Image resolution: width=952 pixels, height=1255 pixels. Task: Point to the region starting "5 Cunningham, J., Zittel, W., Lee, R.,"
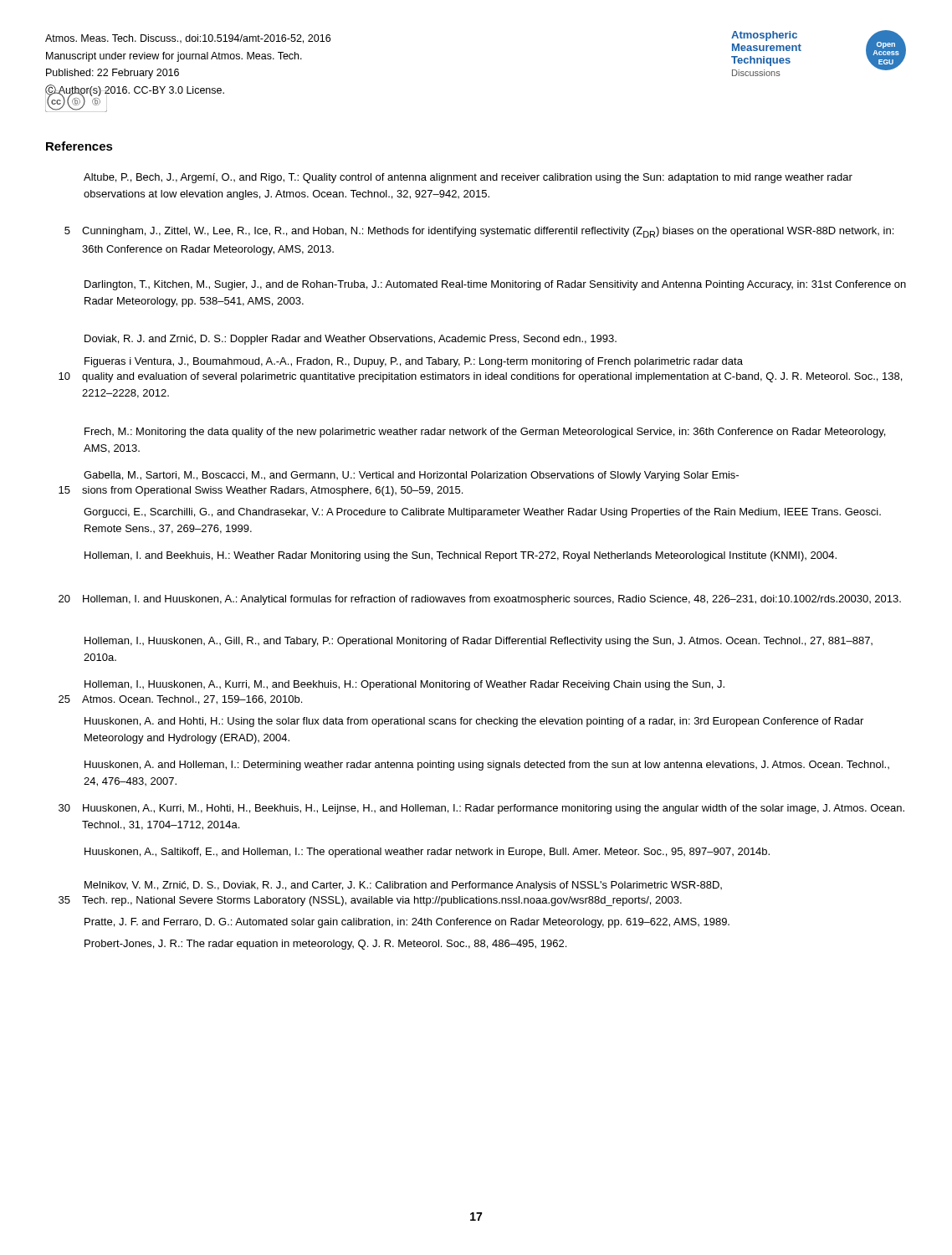point(476,240)
